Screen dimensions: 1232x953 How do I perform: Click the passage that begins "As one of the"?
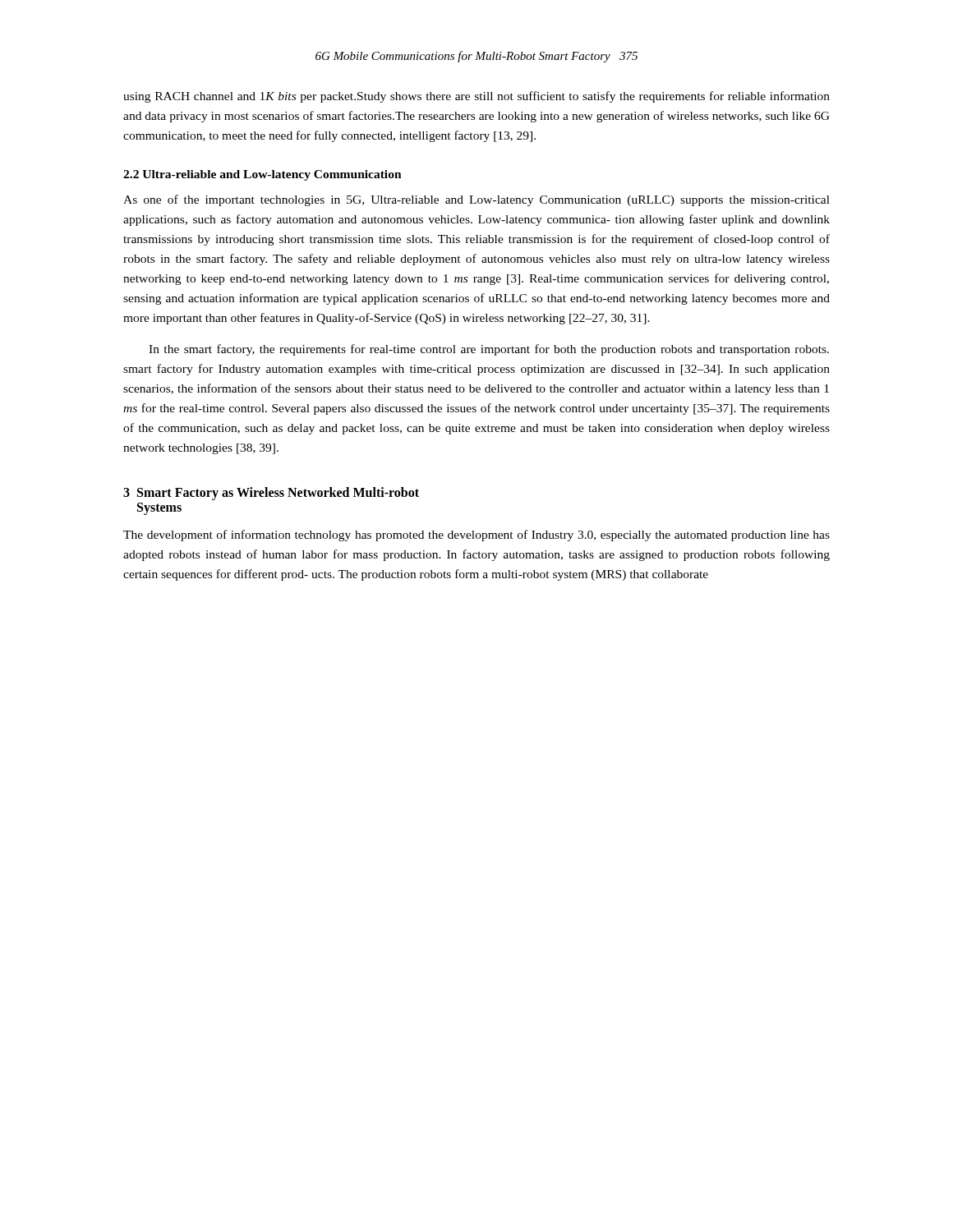[x=476, y=258]
